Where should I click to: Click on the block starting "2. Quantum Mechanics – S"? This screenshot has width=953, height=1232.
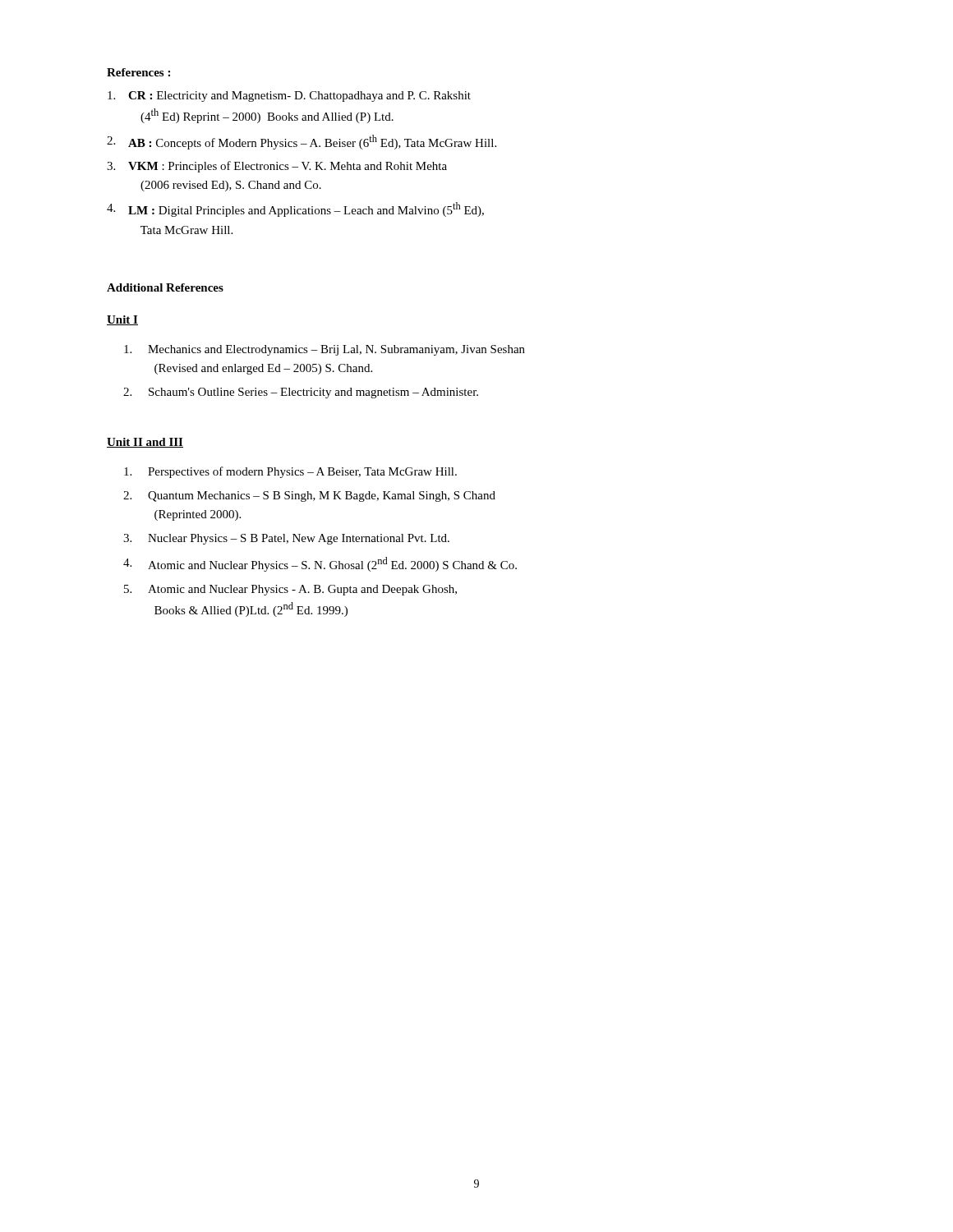[309, 505]
